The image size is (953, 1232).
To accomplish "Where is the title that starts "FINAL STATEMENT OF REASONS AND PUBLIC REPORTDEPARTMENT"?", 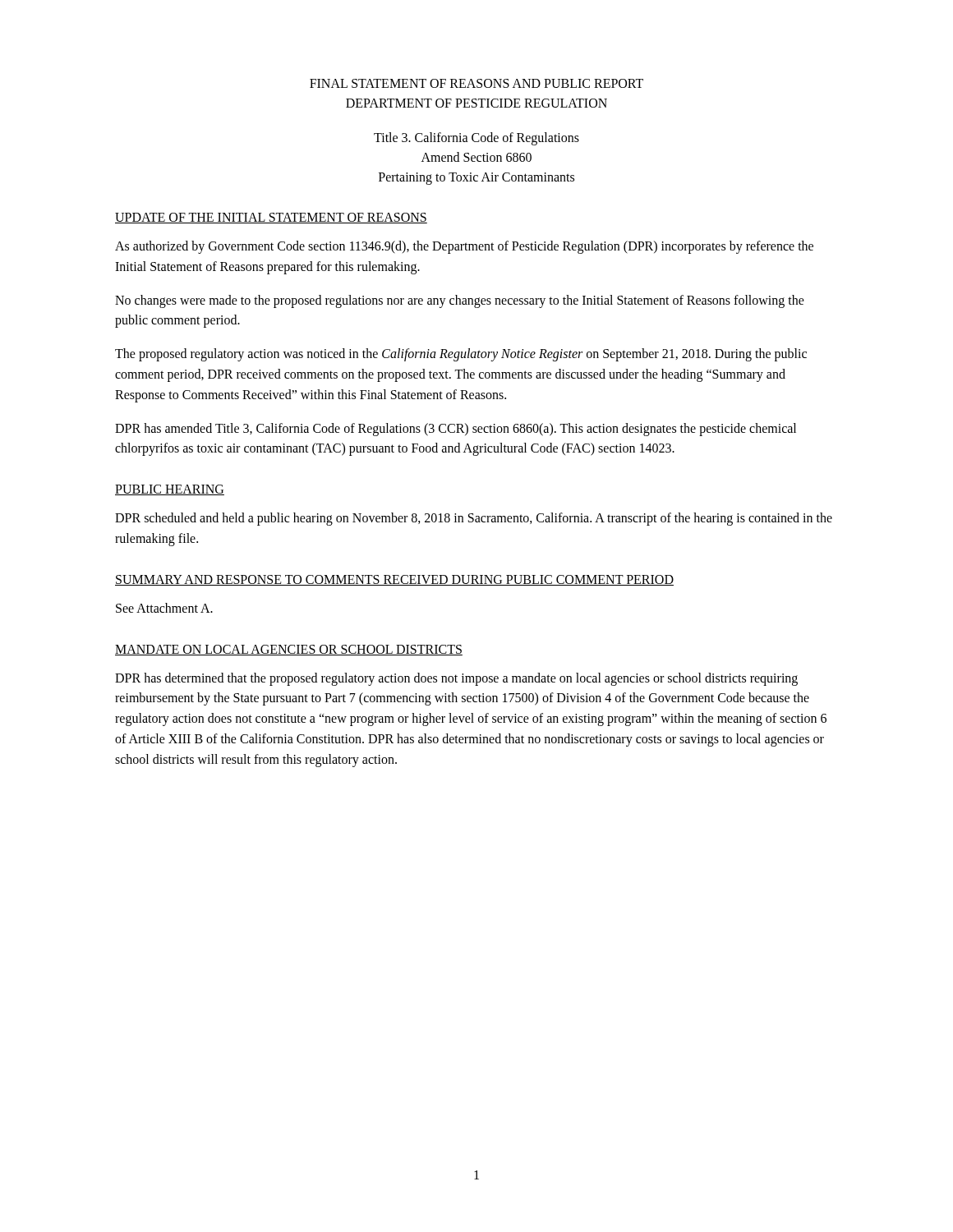I will coord(476,131).
